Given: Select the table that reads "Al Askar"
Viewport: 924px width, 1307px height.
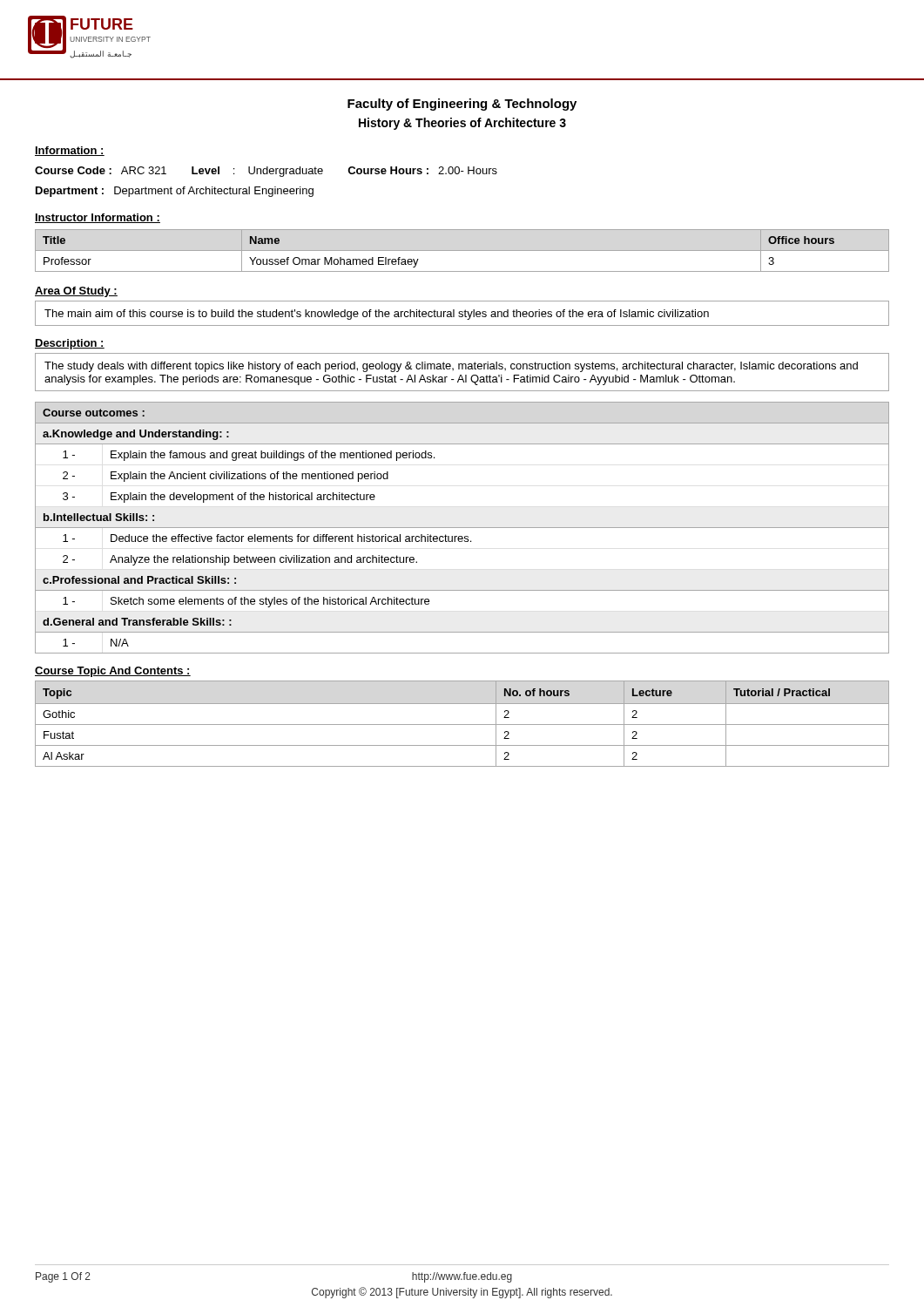Looking at the screenshot, I should (462, 724).
